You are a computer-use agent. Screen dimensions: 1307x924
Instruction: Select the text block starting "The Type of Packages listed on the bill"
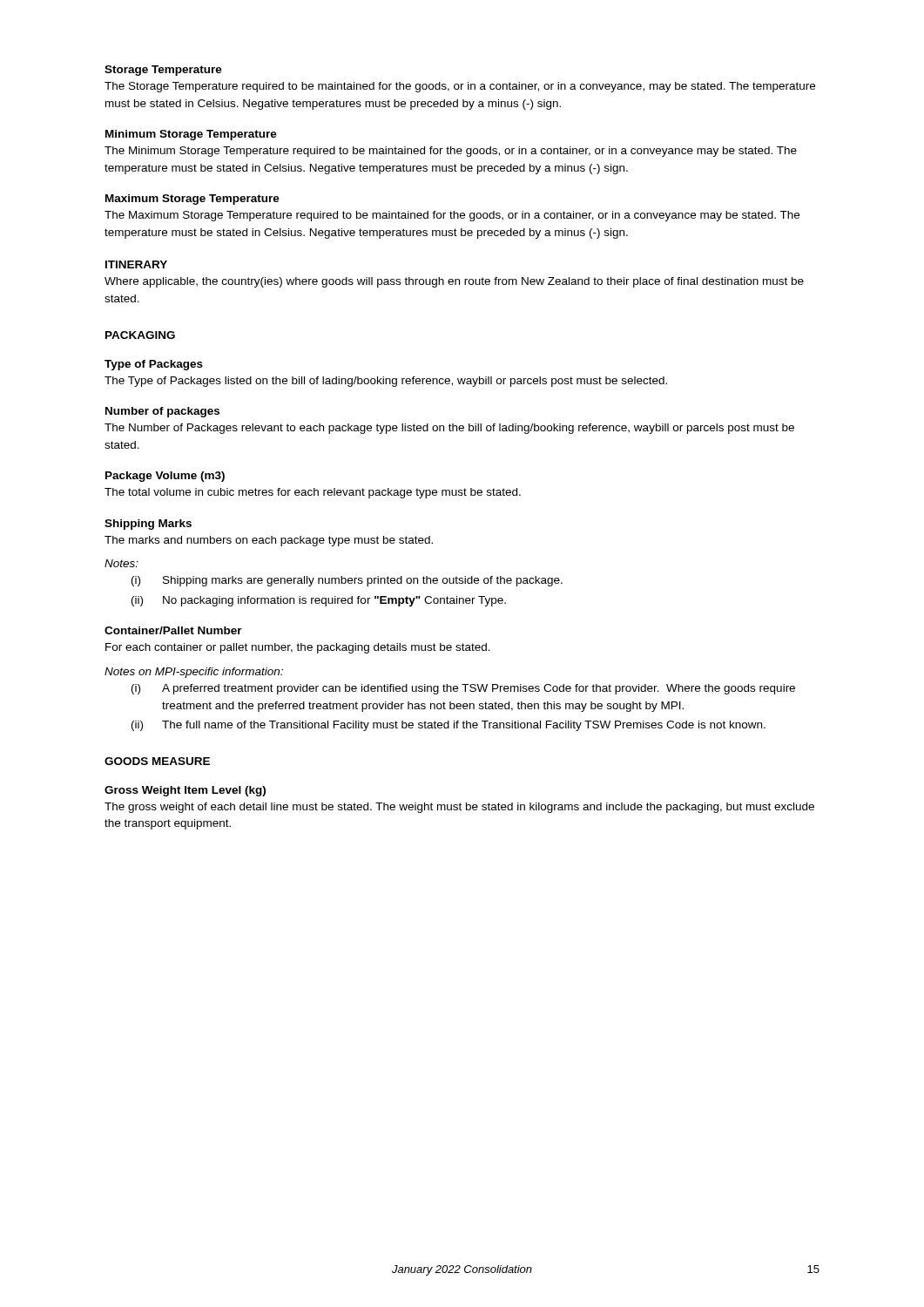[x=462, y=380]
